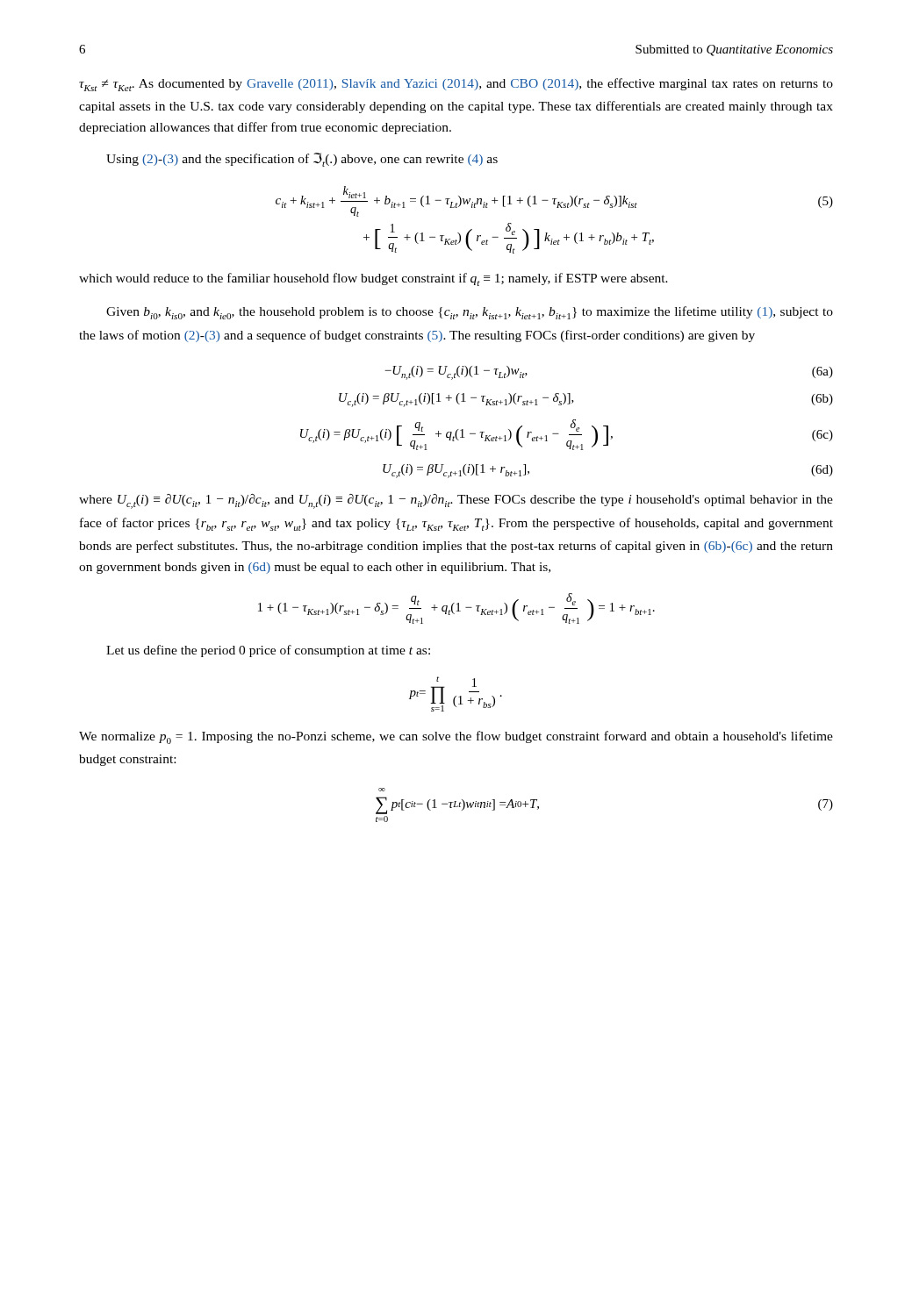Screen dimensions: 1316x912
Task: Select the text block that says "τKst ≠ τKet. As documented by"
Action: pyautogui.click(x=456, y=105)
